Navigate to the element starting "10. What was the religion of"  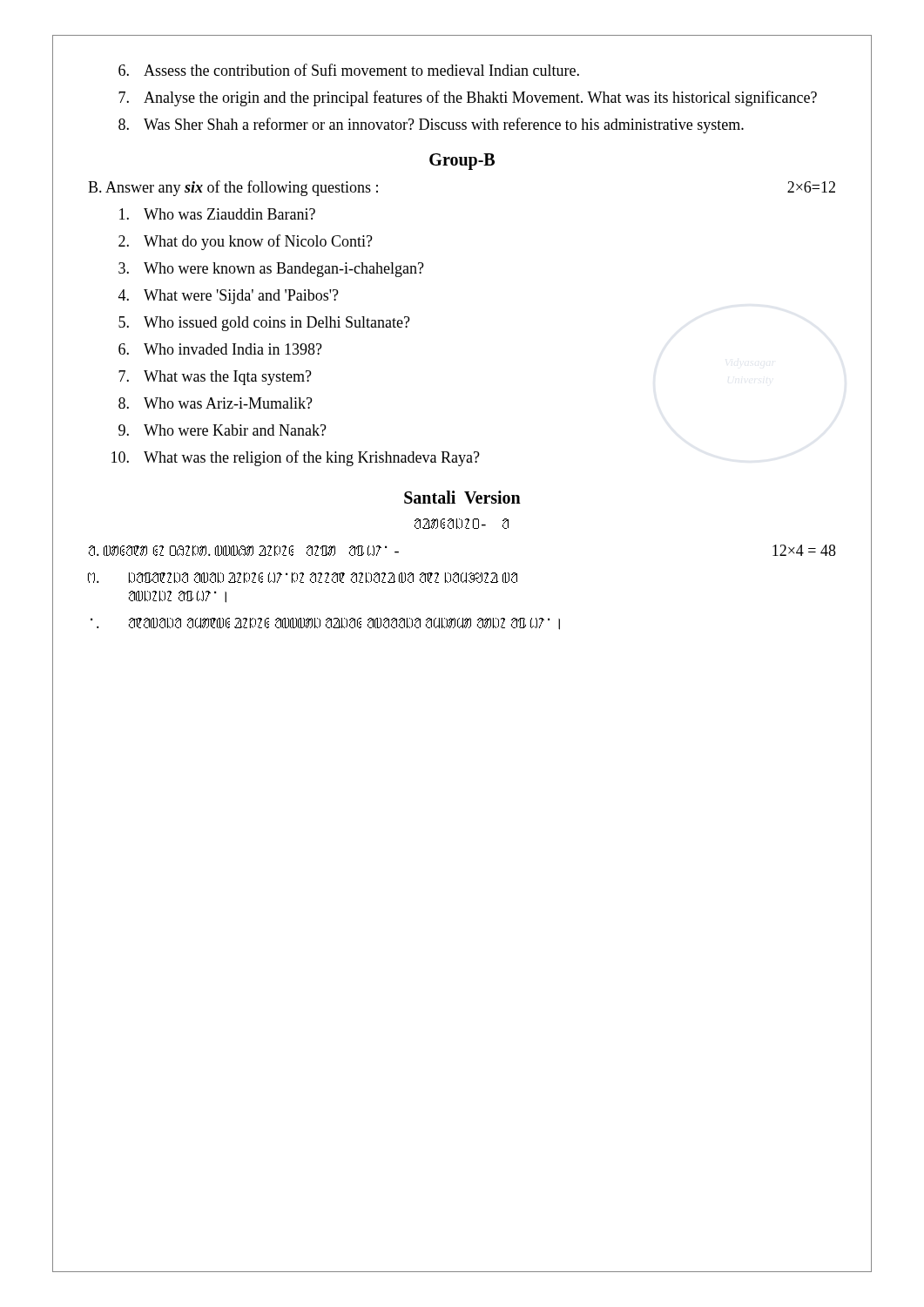coord(462,458)
